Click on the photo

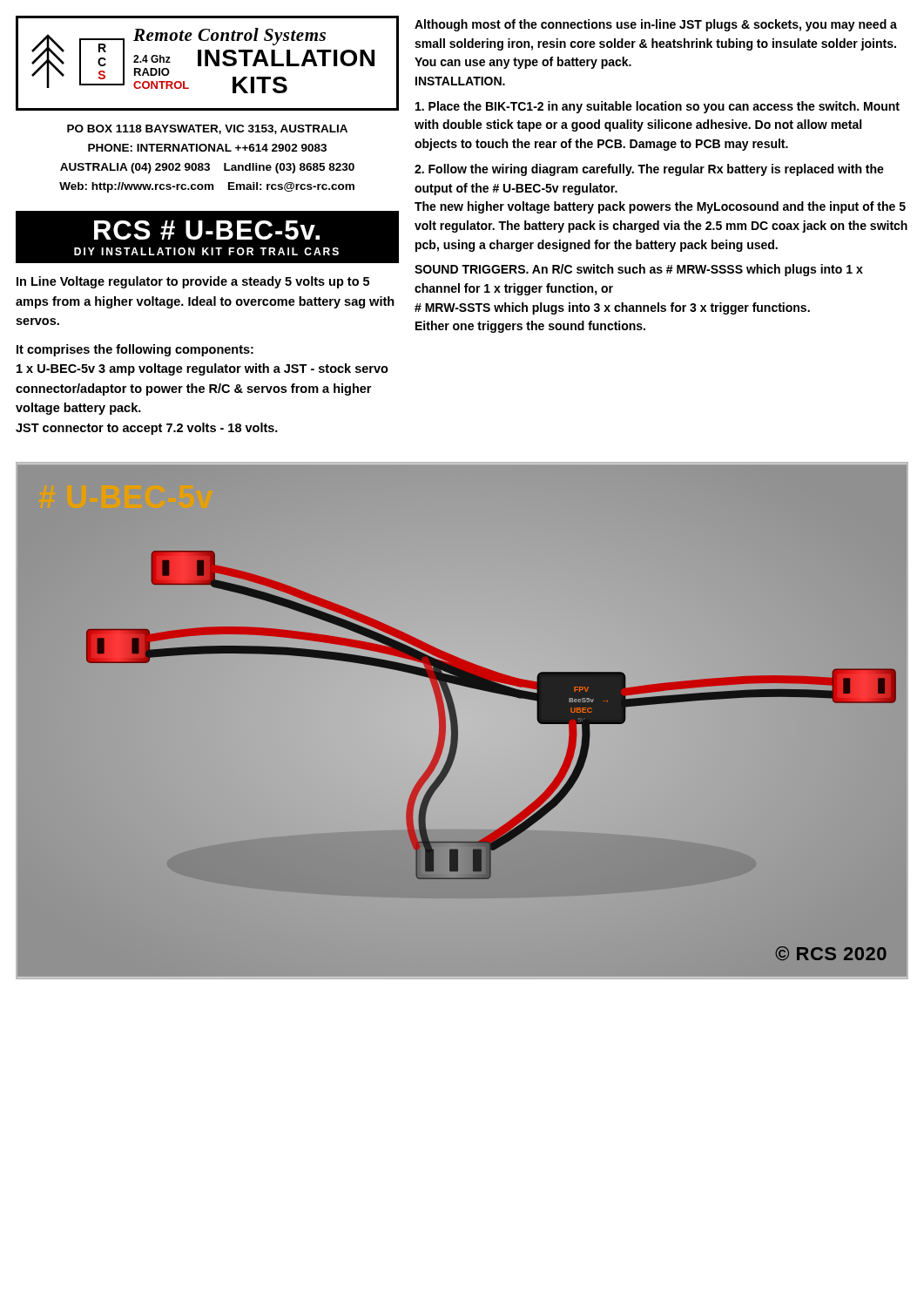pos(462,721)
